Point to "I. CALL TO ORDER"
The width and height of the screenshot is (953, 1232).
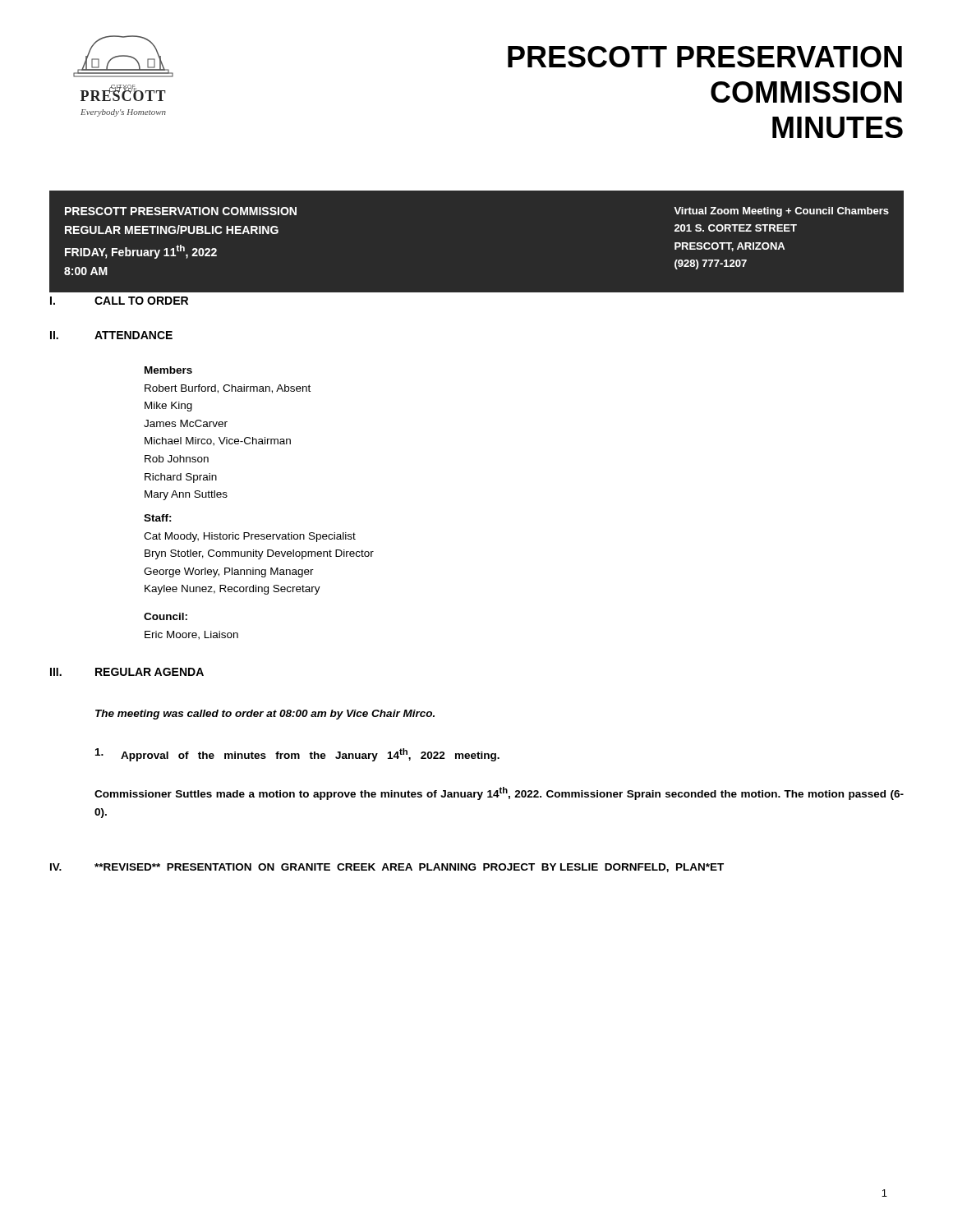coord(119,301)
